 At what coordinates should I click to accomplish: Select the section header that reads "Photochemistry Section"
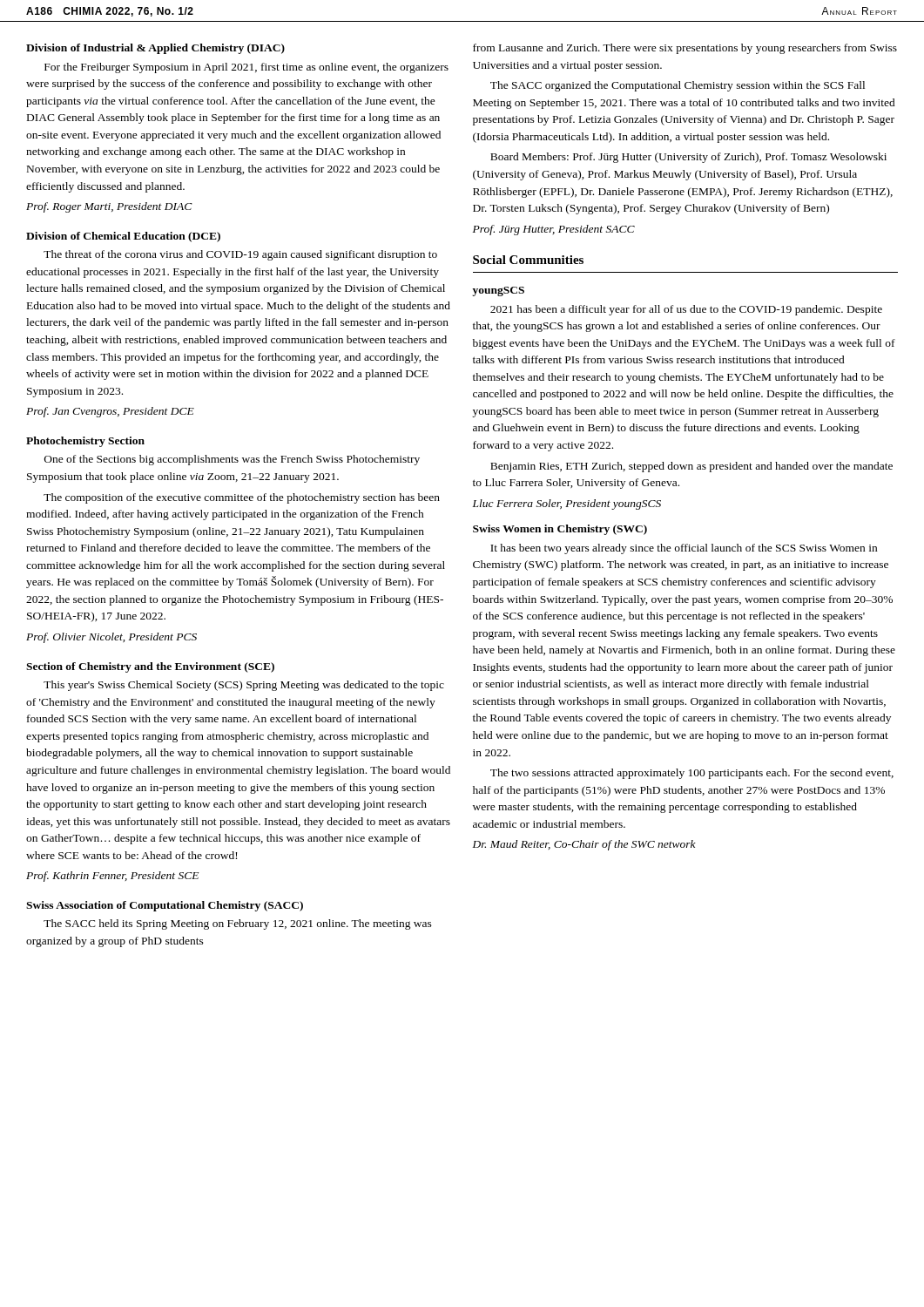tap(85, 440)
